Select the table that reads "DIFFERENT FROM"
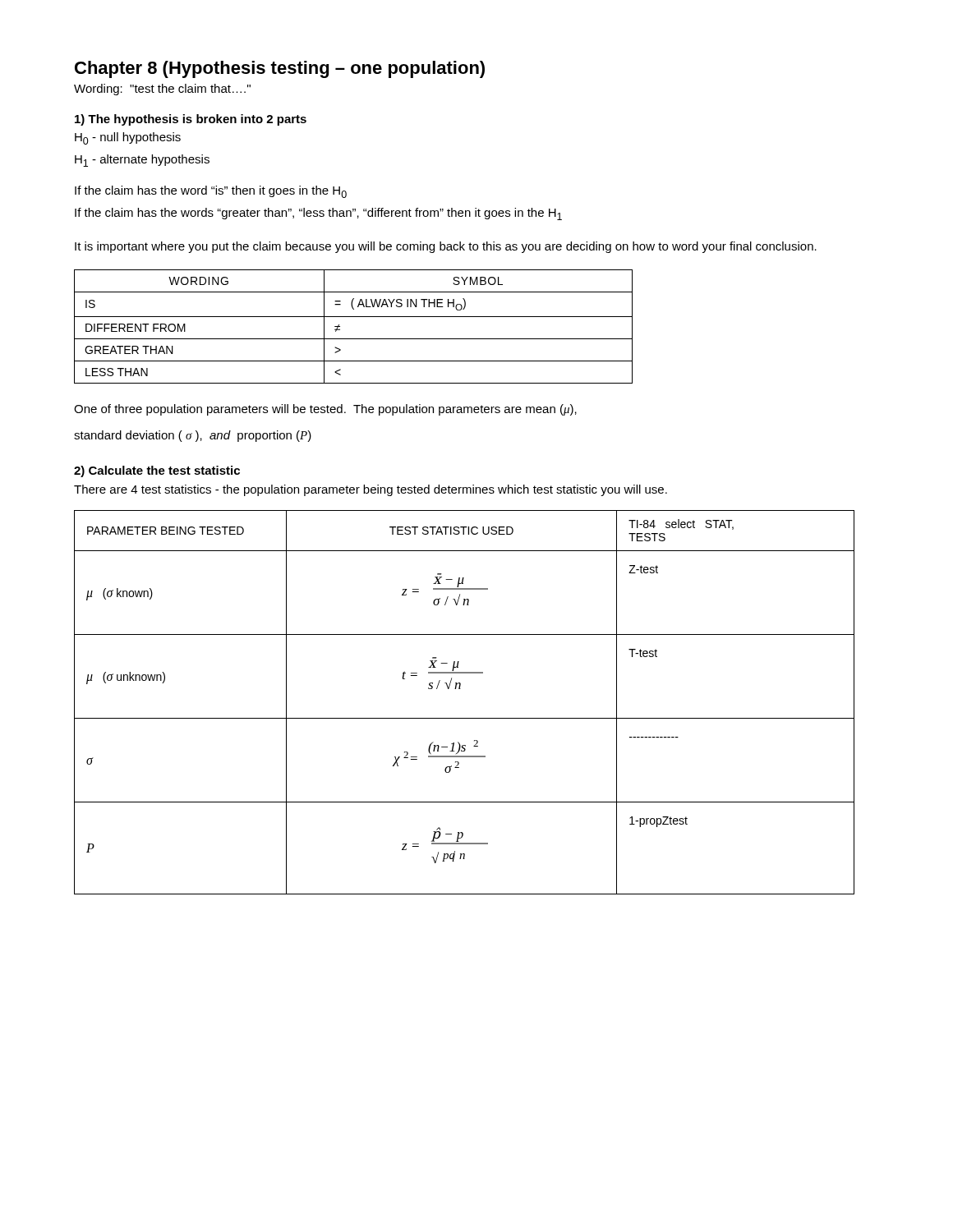Screen dimensions: 1232x953 coord(476,326)
